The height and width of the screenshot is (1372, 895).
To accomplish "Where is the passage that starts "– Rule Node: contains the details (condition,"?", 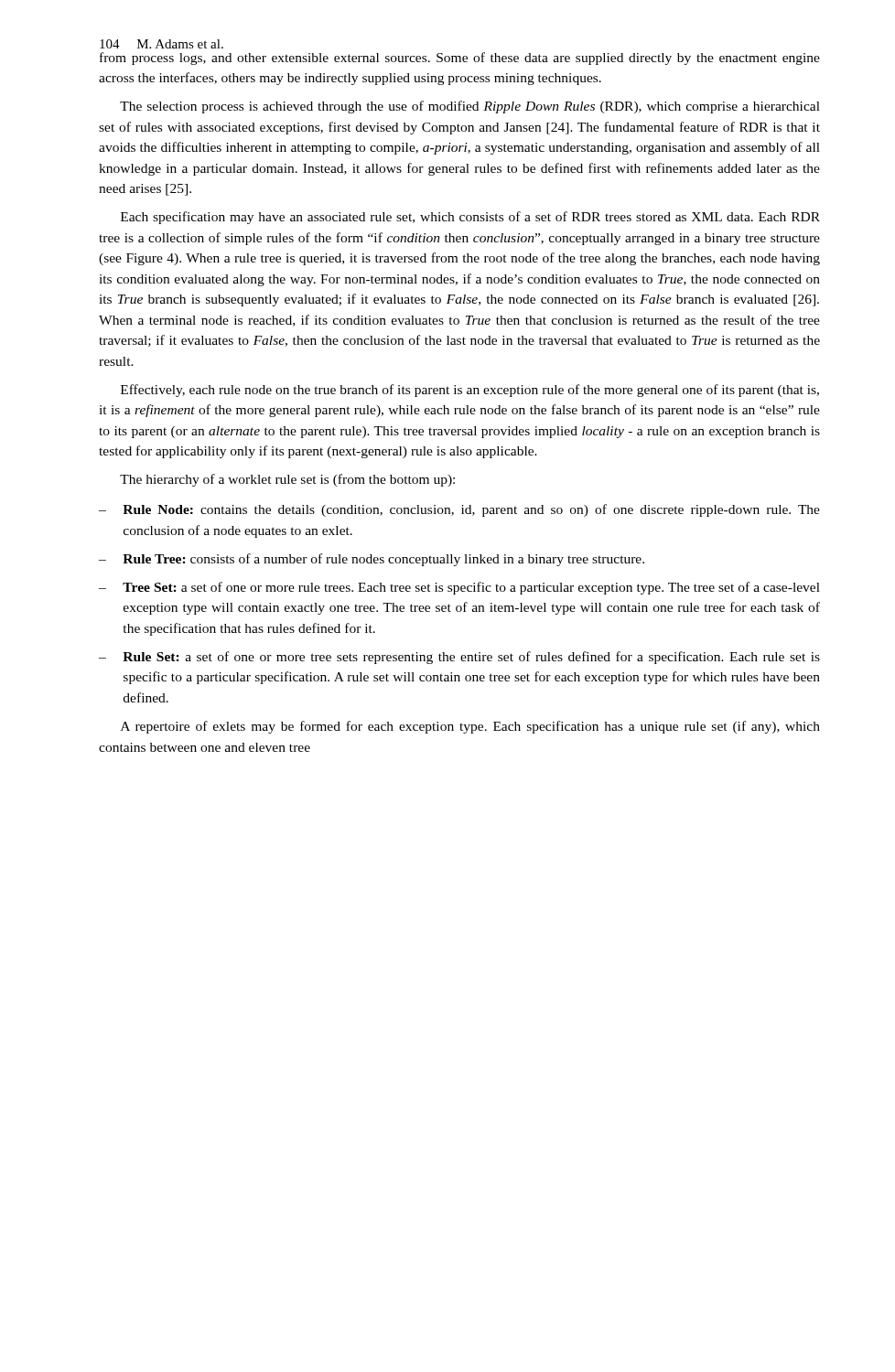I will pyautogui.click(x=459, y=520).
